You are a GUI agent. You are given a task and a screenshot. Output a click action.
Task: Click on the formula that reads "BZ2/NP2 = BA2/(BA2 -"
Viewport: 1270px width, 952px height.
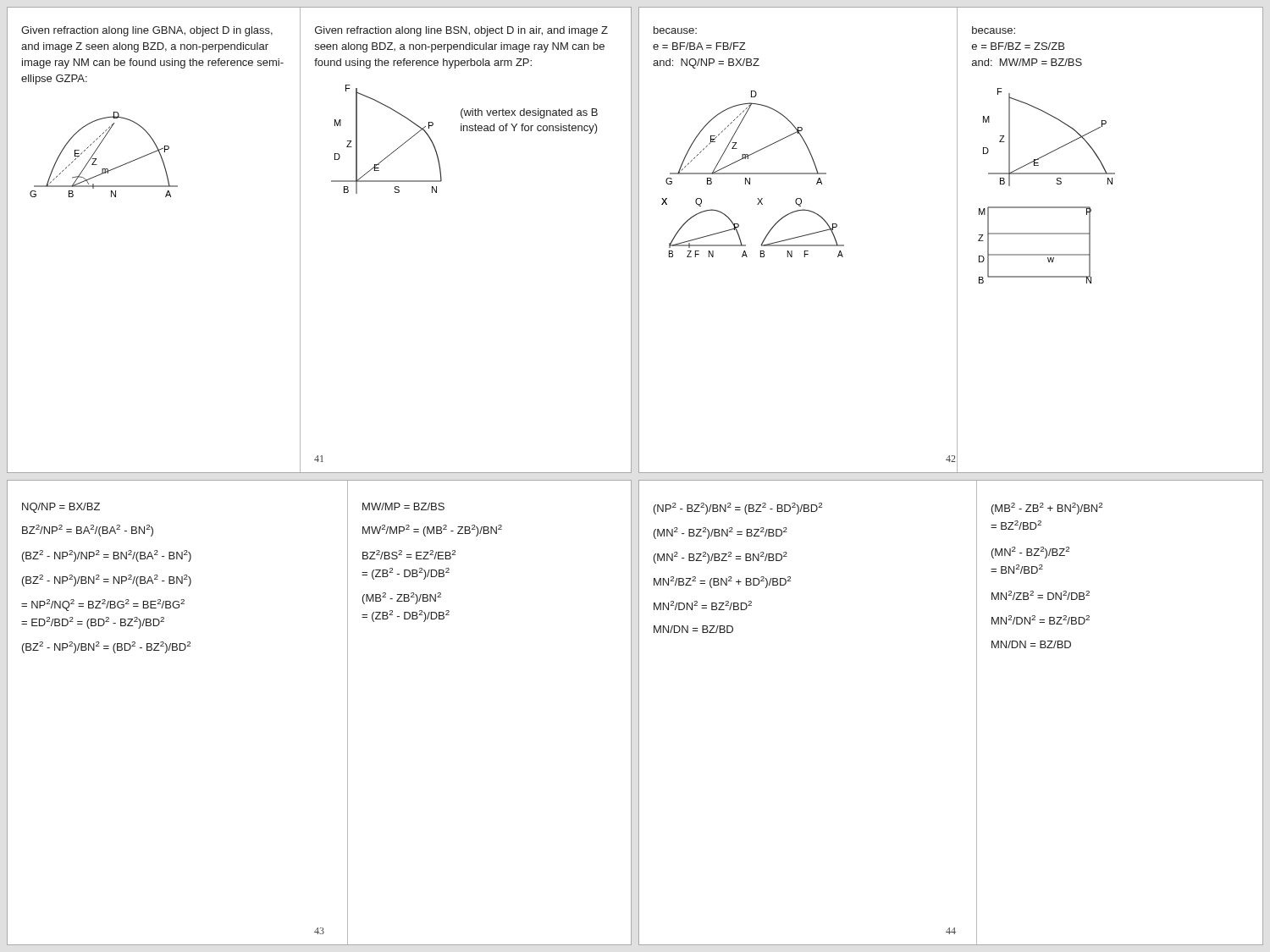[88, 530]
